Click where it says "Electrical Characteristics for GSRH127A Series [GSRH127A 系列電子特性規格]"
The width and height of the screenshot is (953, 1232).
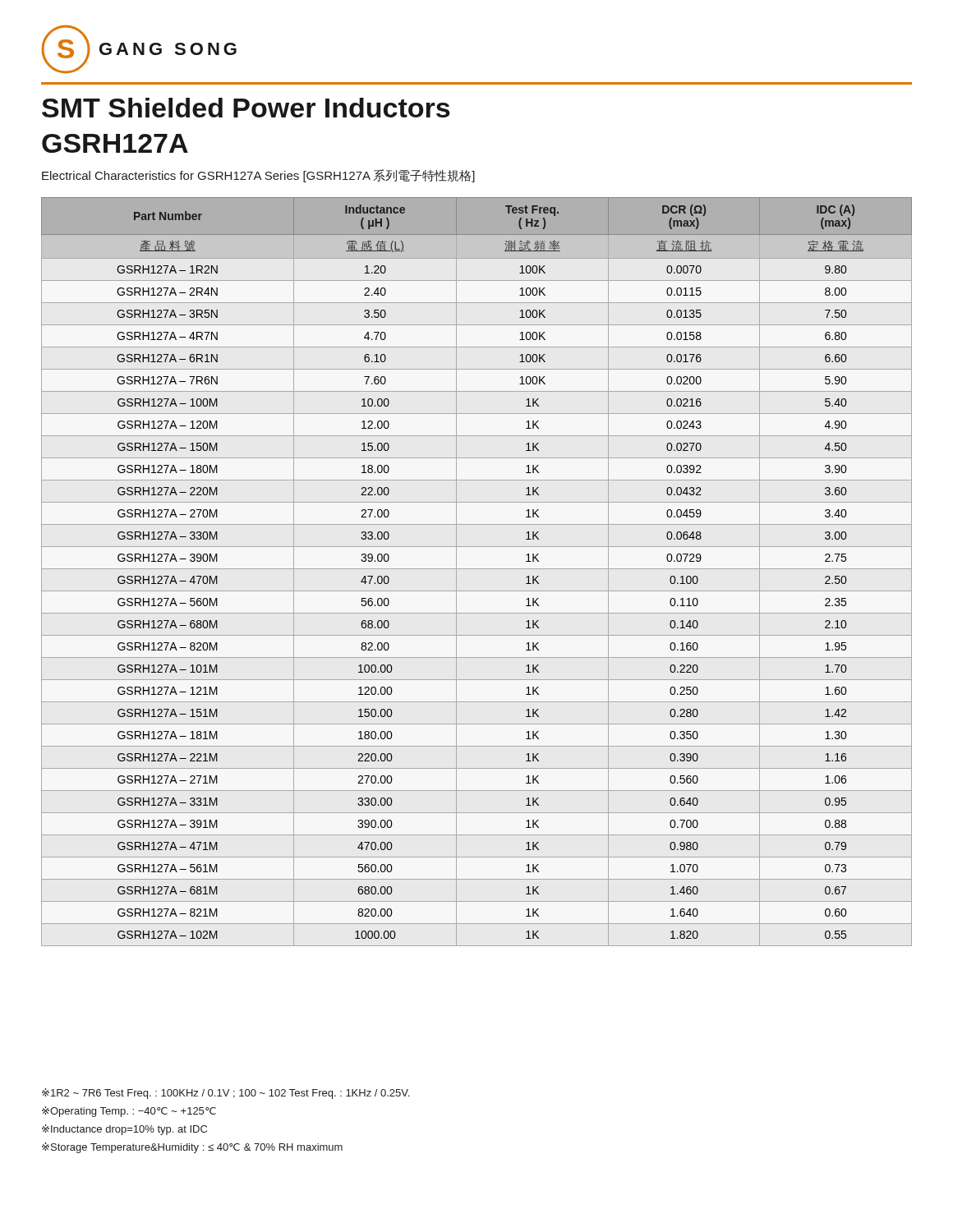pos(258,175)
